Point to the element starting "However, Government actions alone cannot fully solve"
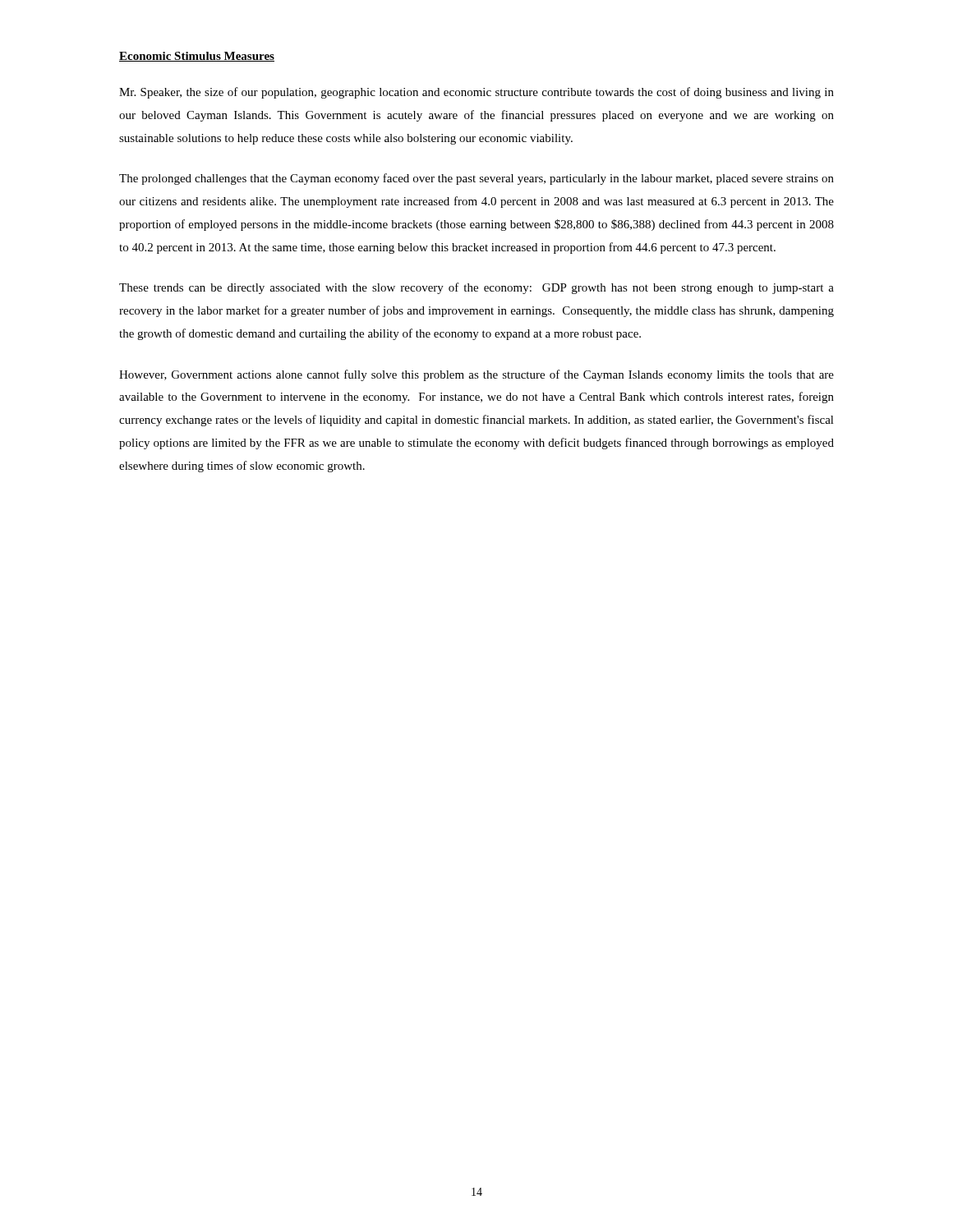 pos(476,420)
